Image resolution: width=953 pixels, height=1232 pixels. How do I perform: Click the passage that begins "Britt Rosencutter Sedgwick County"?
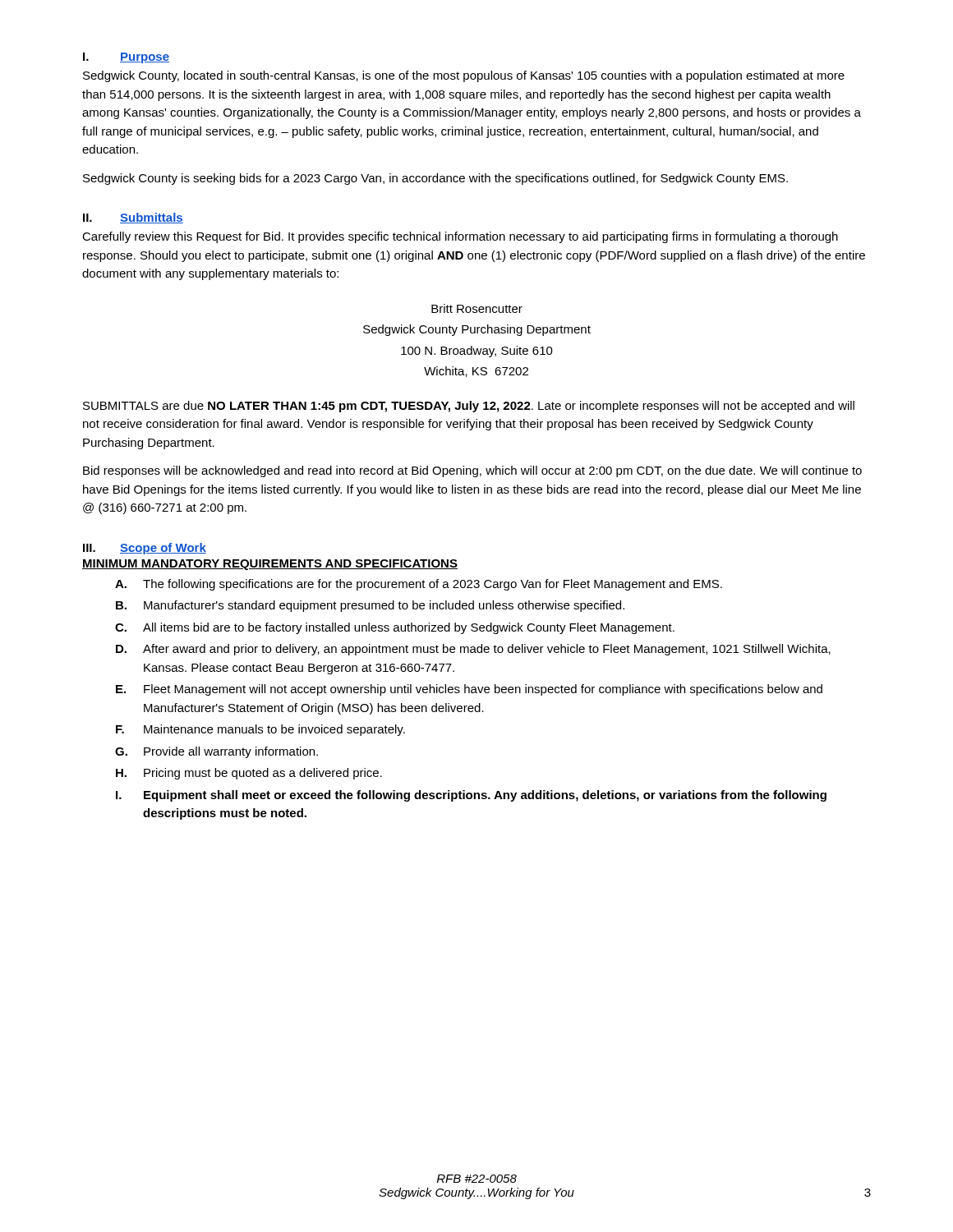[x=476, y=339]
